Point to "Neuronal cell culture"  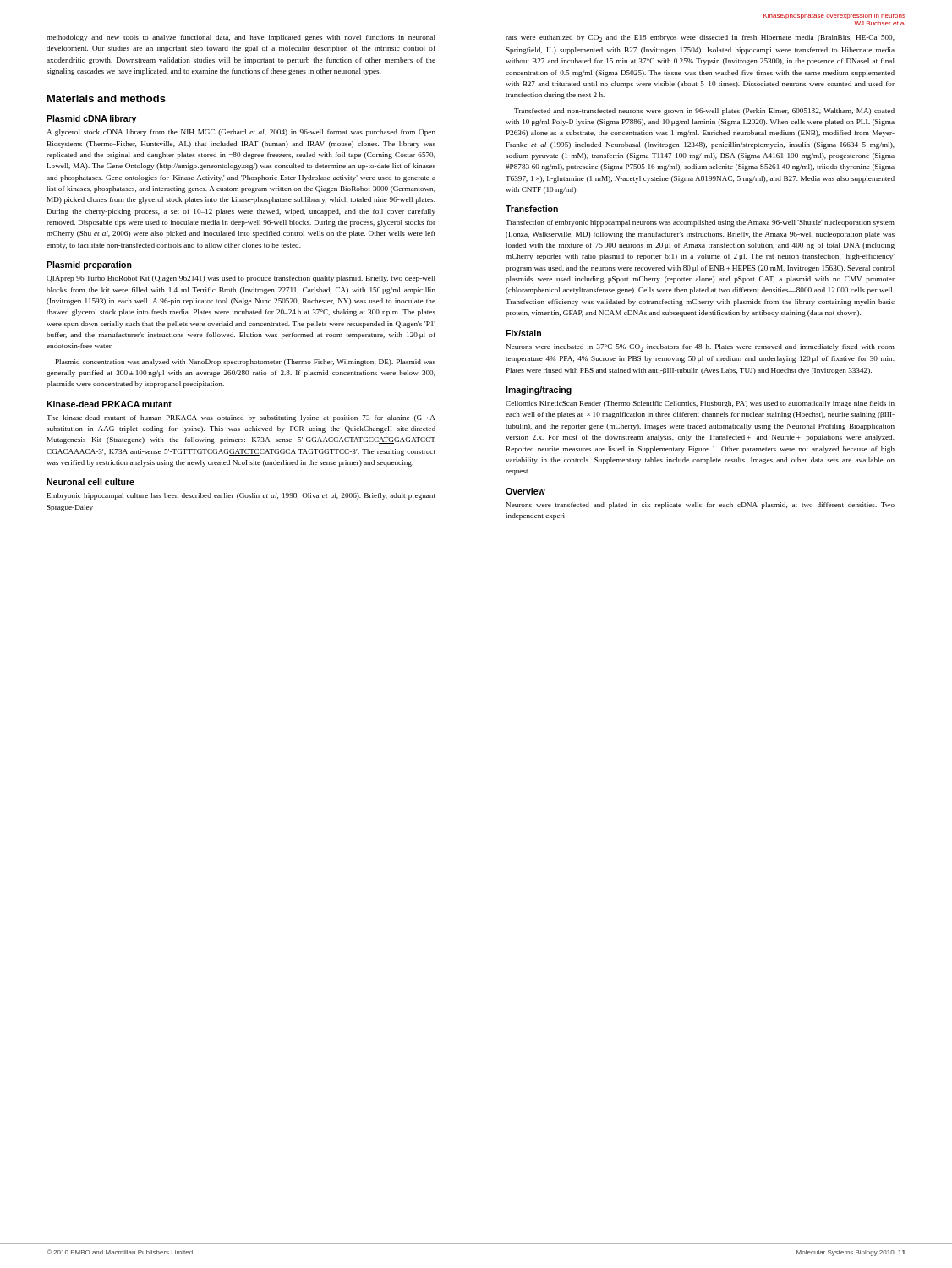(x=90, y=482)
